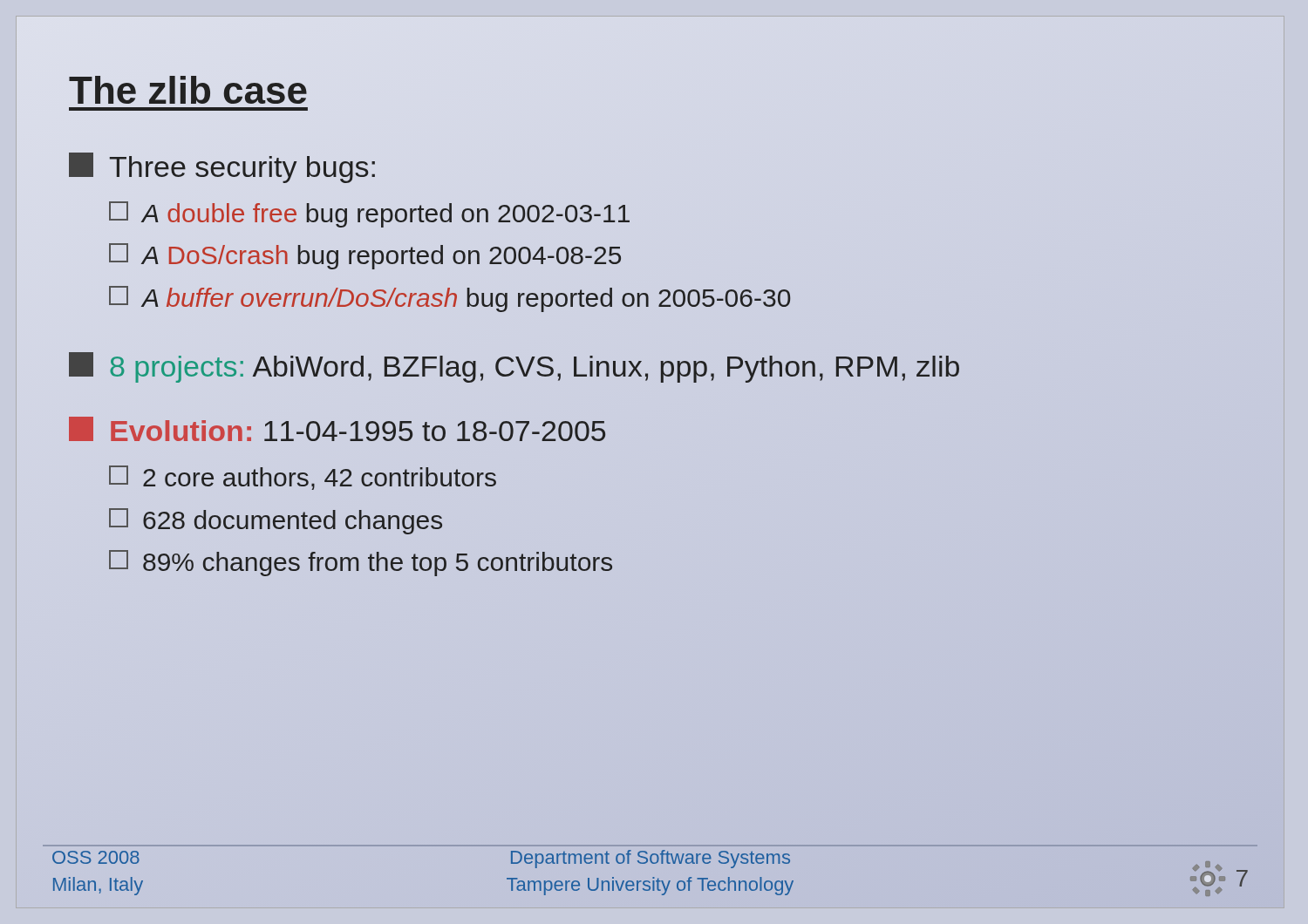1308x924 pixels.
Task: Click on the list item containing "89% changes from the top 5"
Action: [x=361, y=563]
